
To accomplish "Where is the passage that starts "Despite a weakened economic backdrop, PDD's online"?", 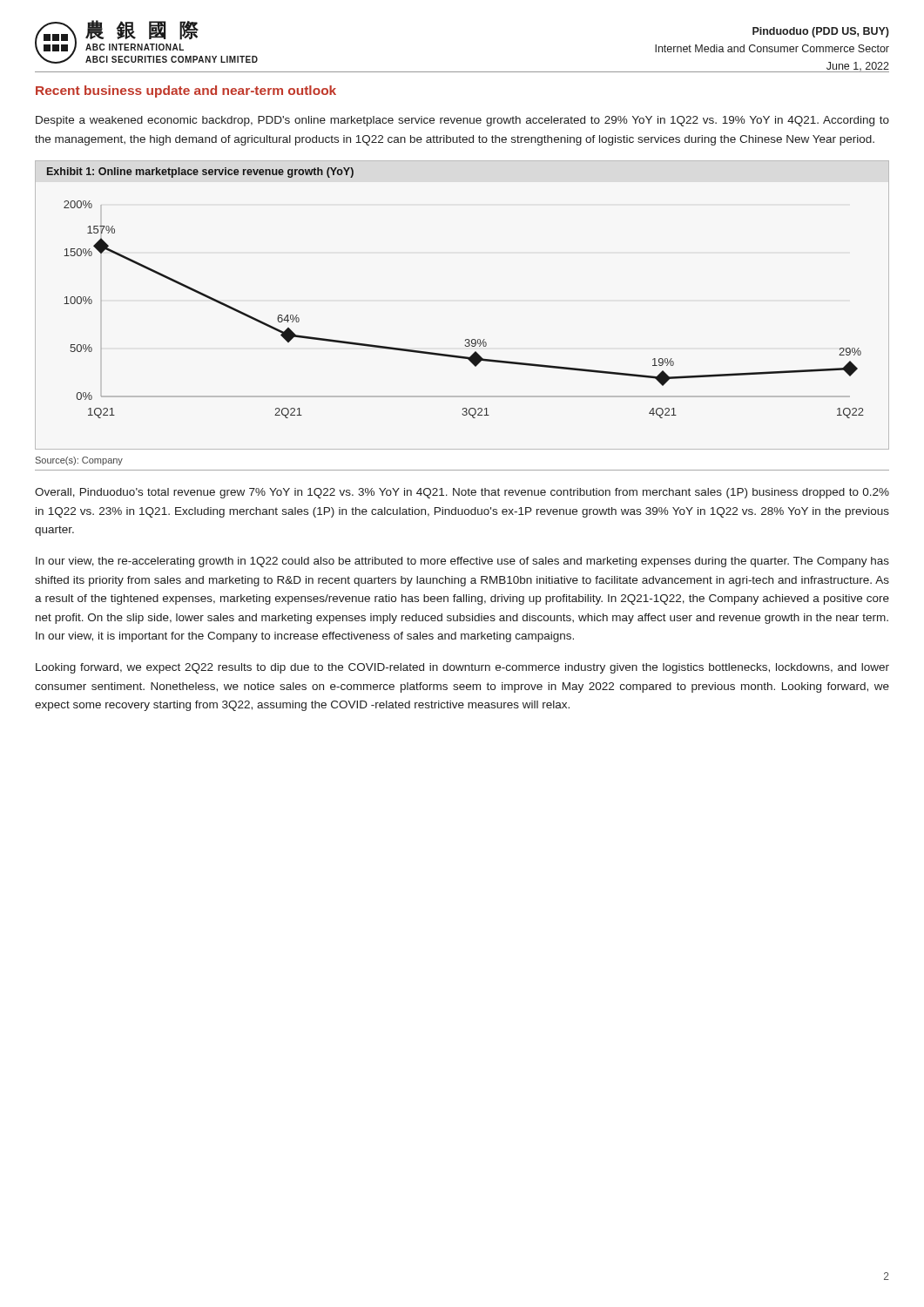I will (462, 130).
